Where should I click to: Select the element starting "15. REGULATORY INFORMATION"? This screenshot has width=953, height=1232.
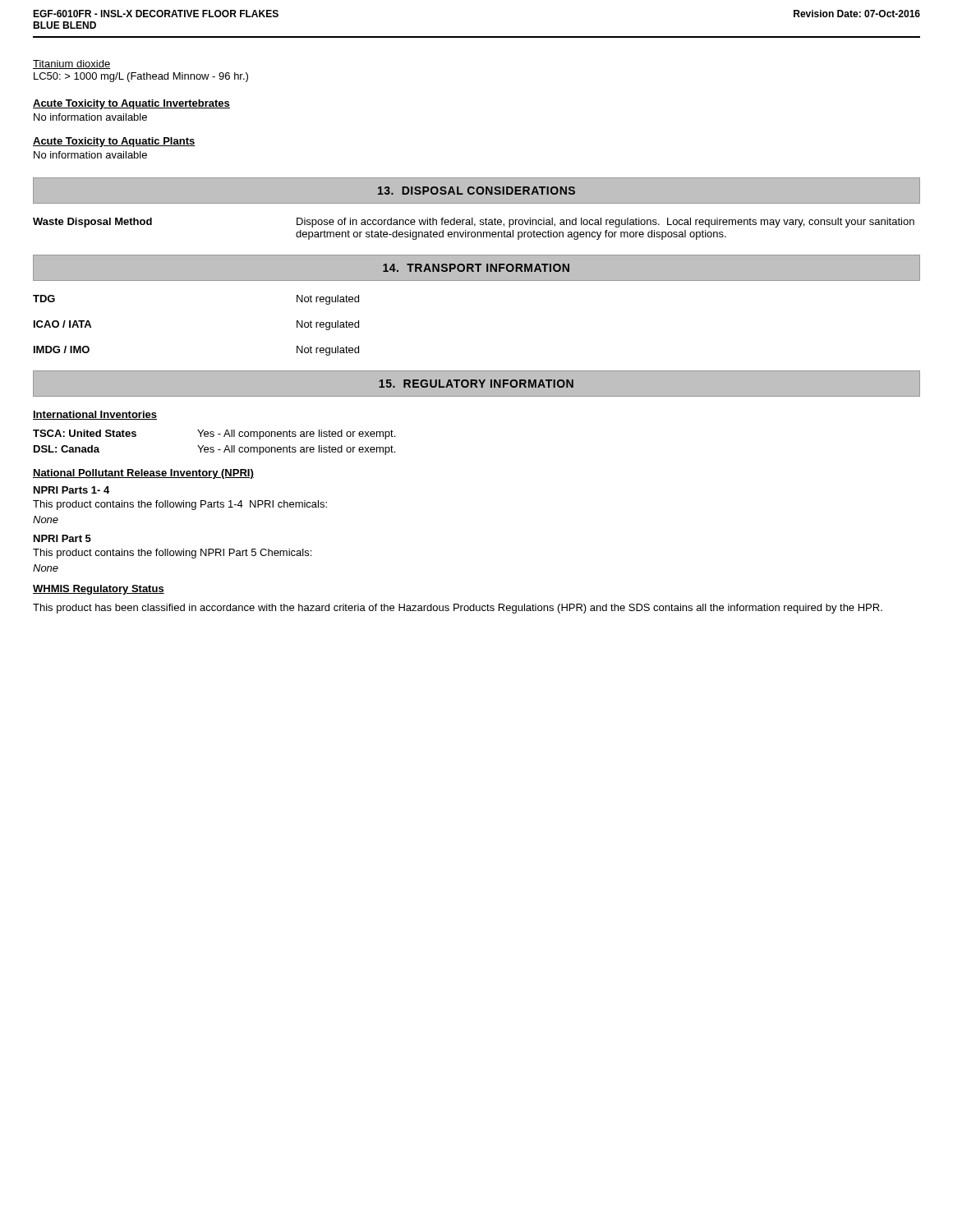pos(476,384)
